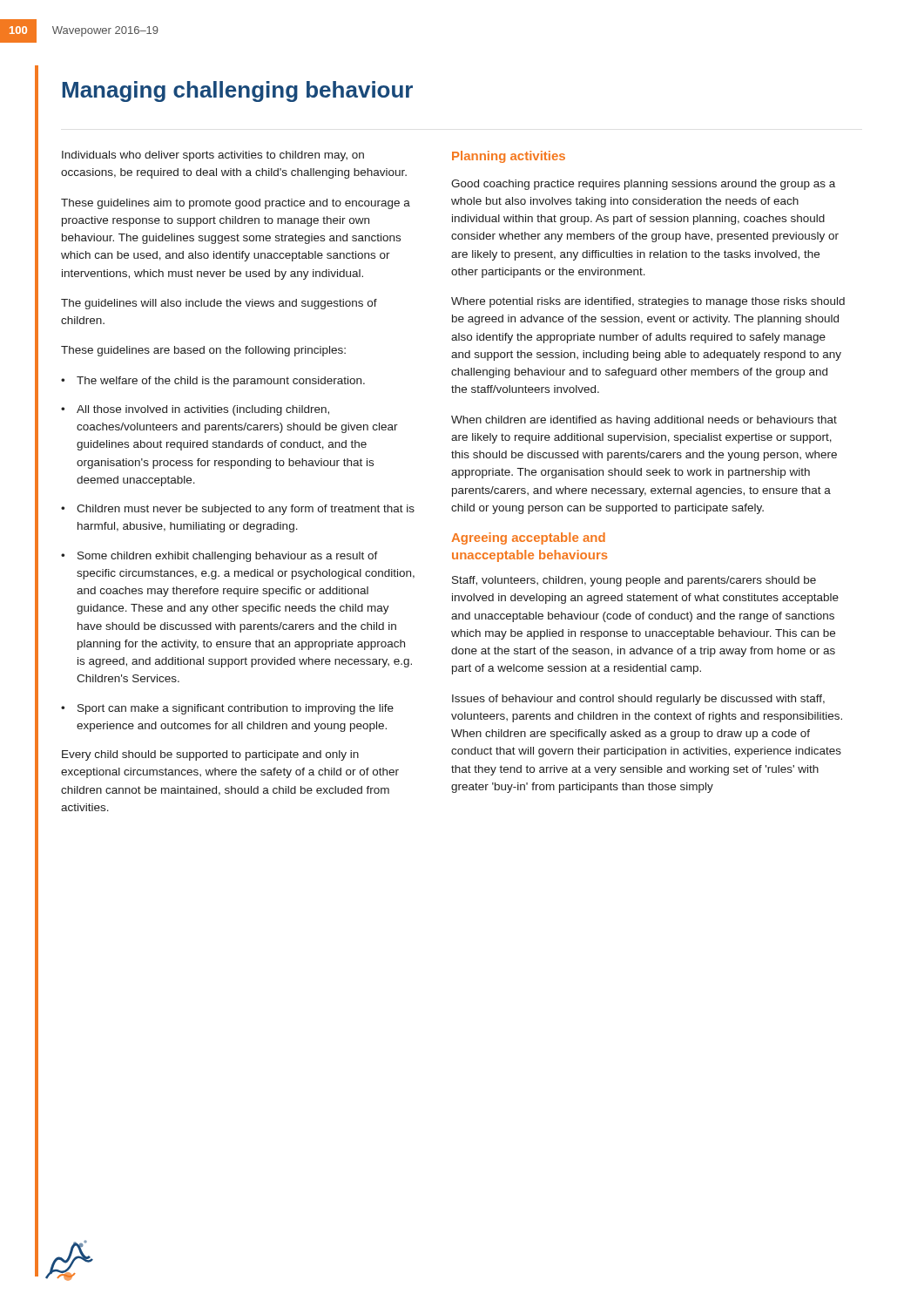
Task: Select the illustration
Action: (x=68, y=1259)
